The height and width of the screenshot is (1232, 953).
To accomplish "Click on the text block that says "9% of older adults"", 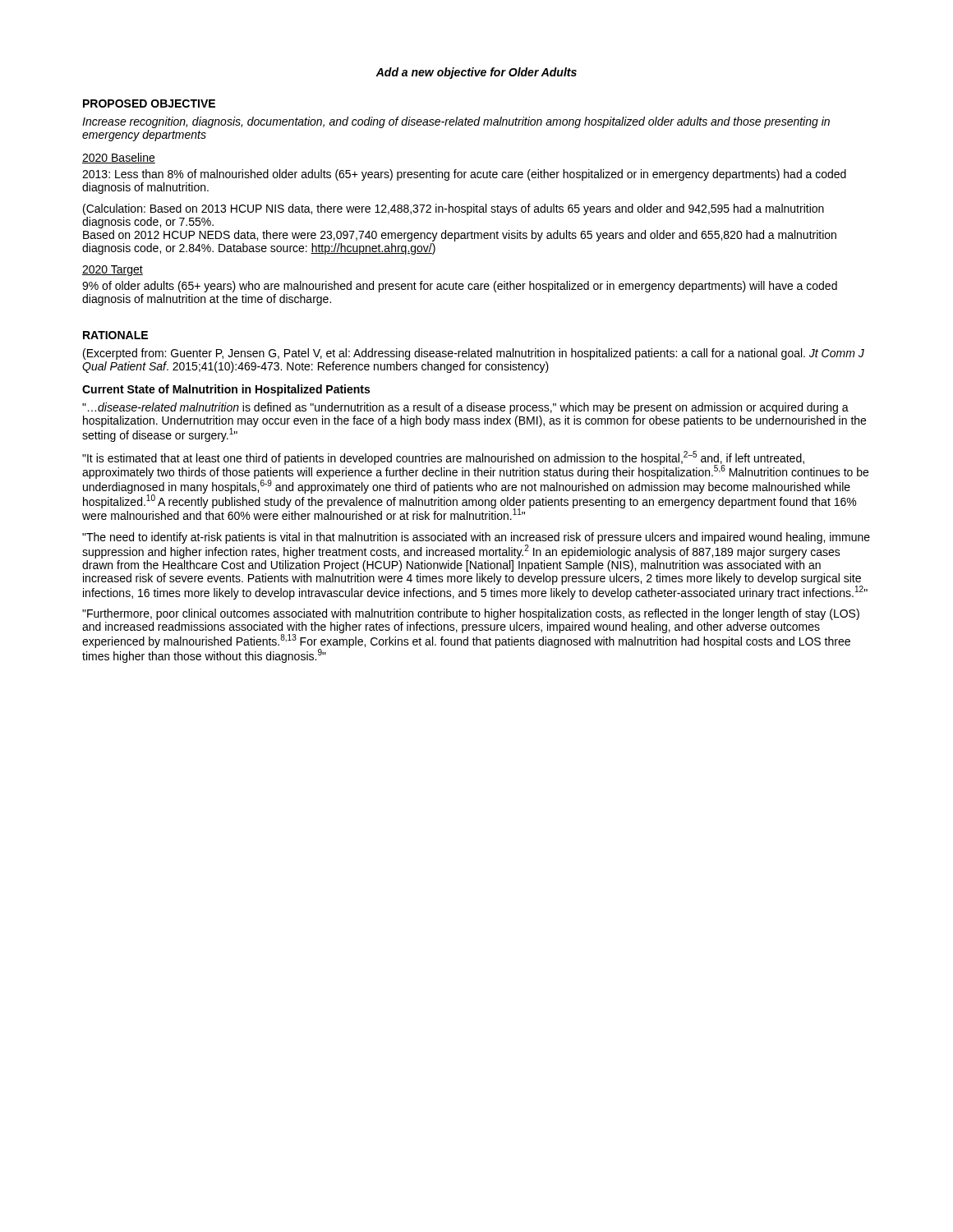I will (460, 292).
